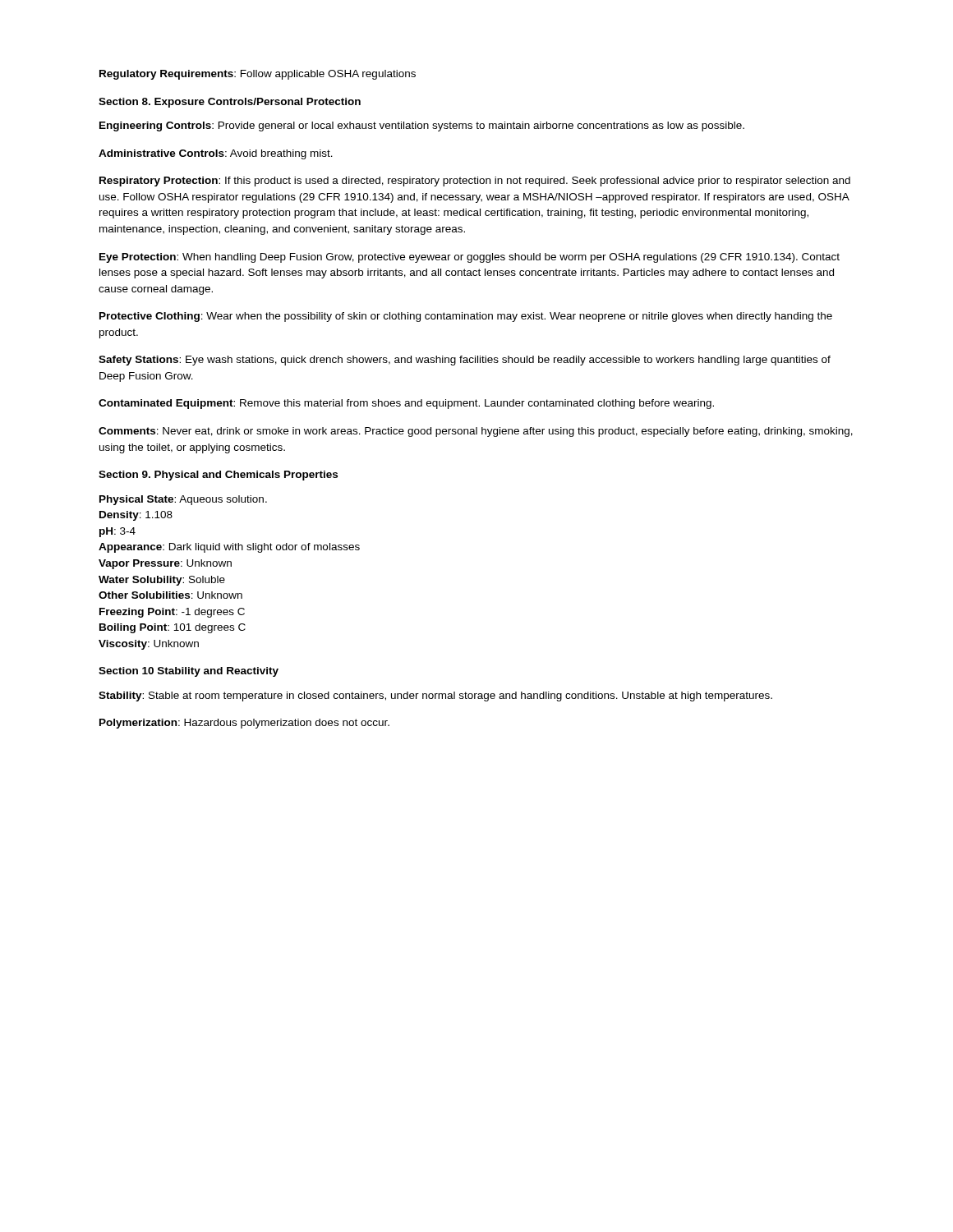
Task: Find the block on this page that starts "Engineering Controls: Provide"
Action: point(422,125)
